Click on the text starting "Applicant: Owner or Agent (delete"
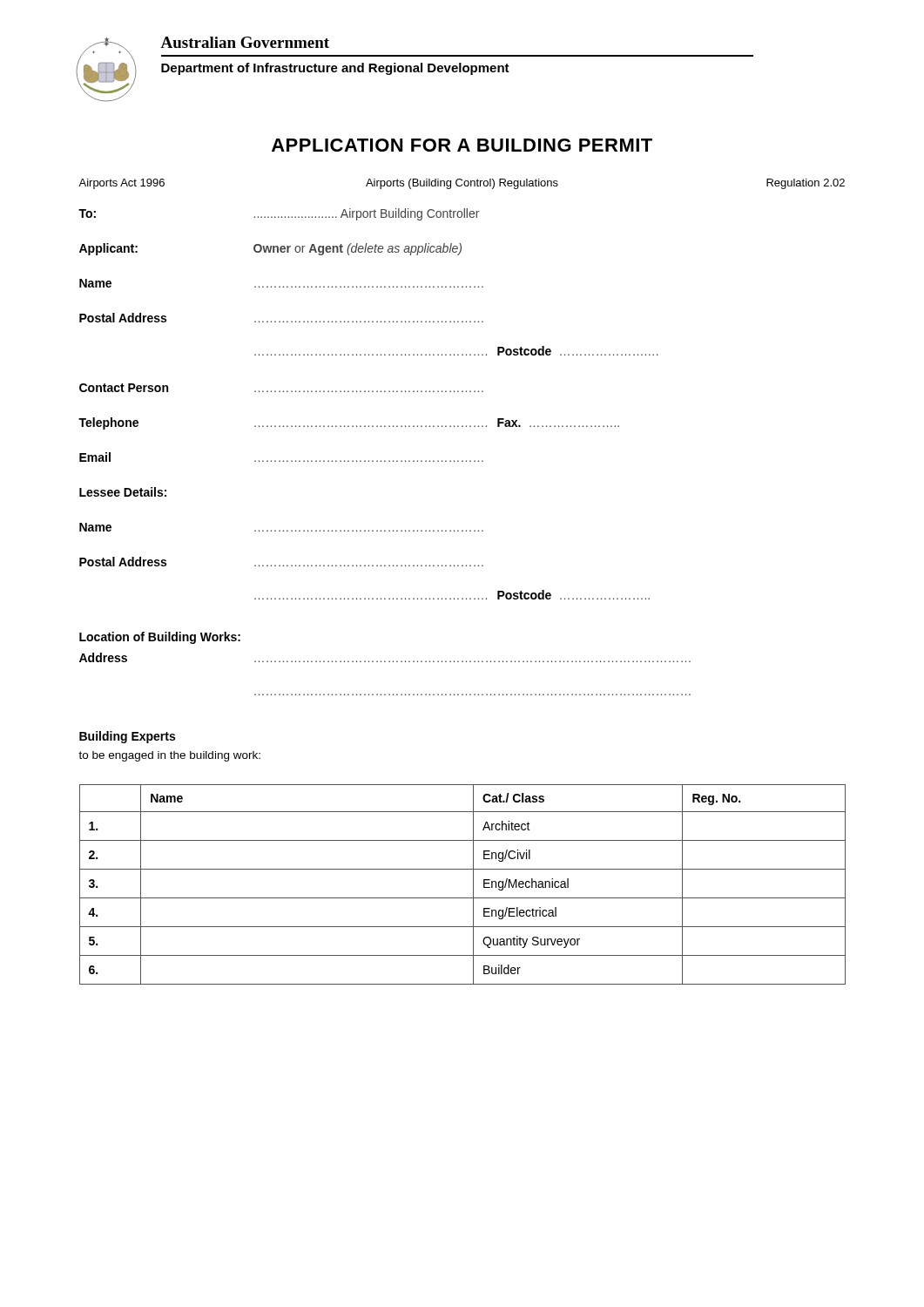 pyautogui.click(x=462, y=253)
